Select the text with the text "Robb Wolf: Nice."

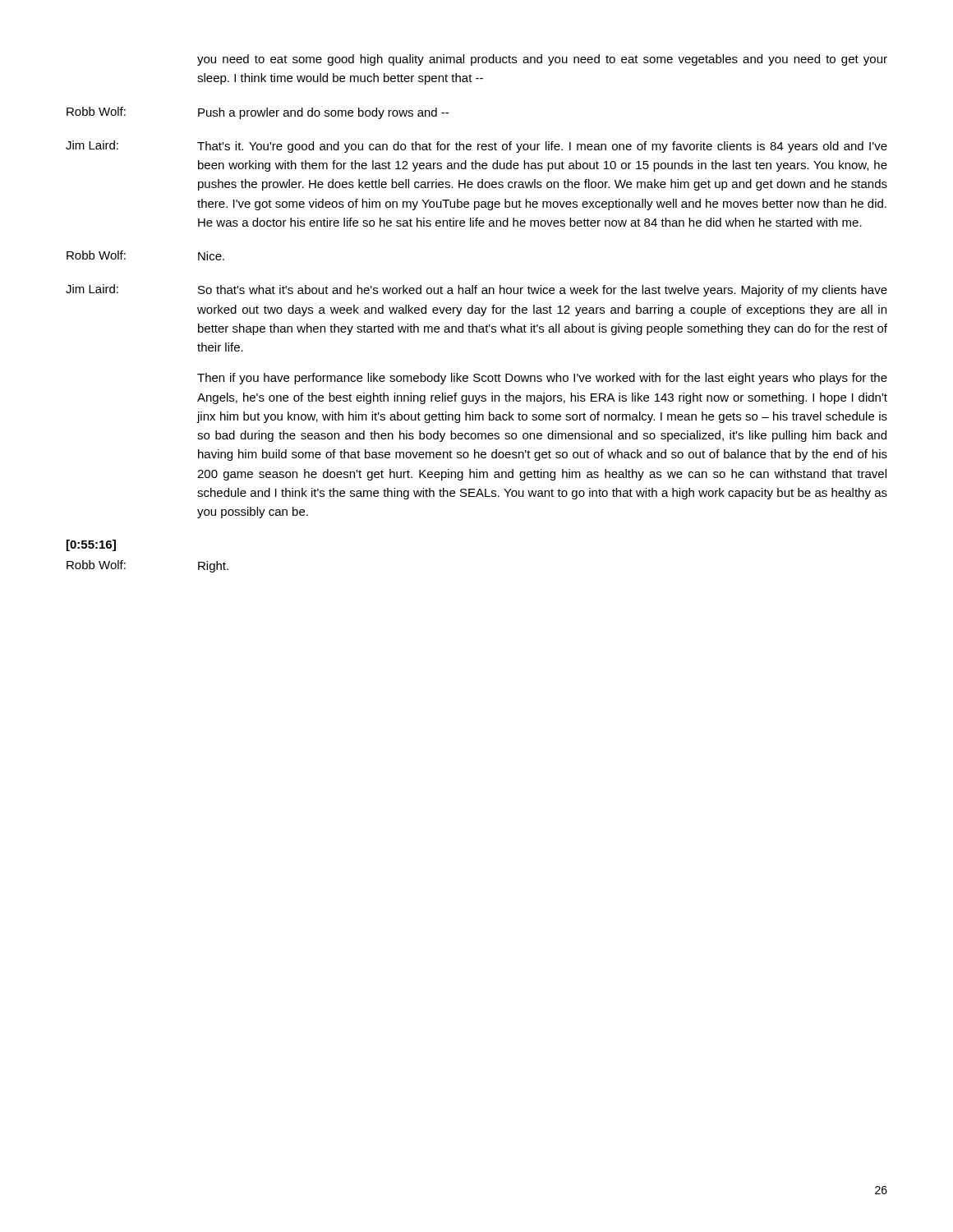click(91, 254)
